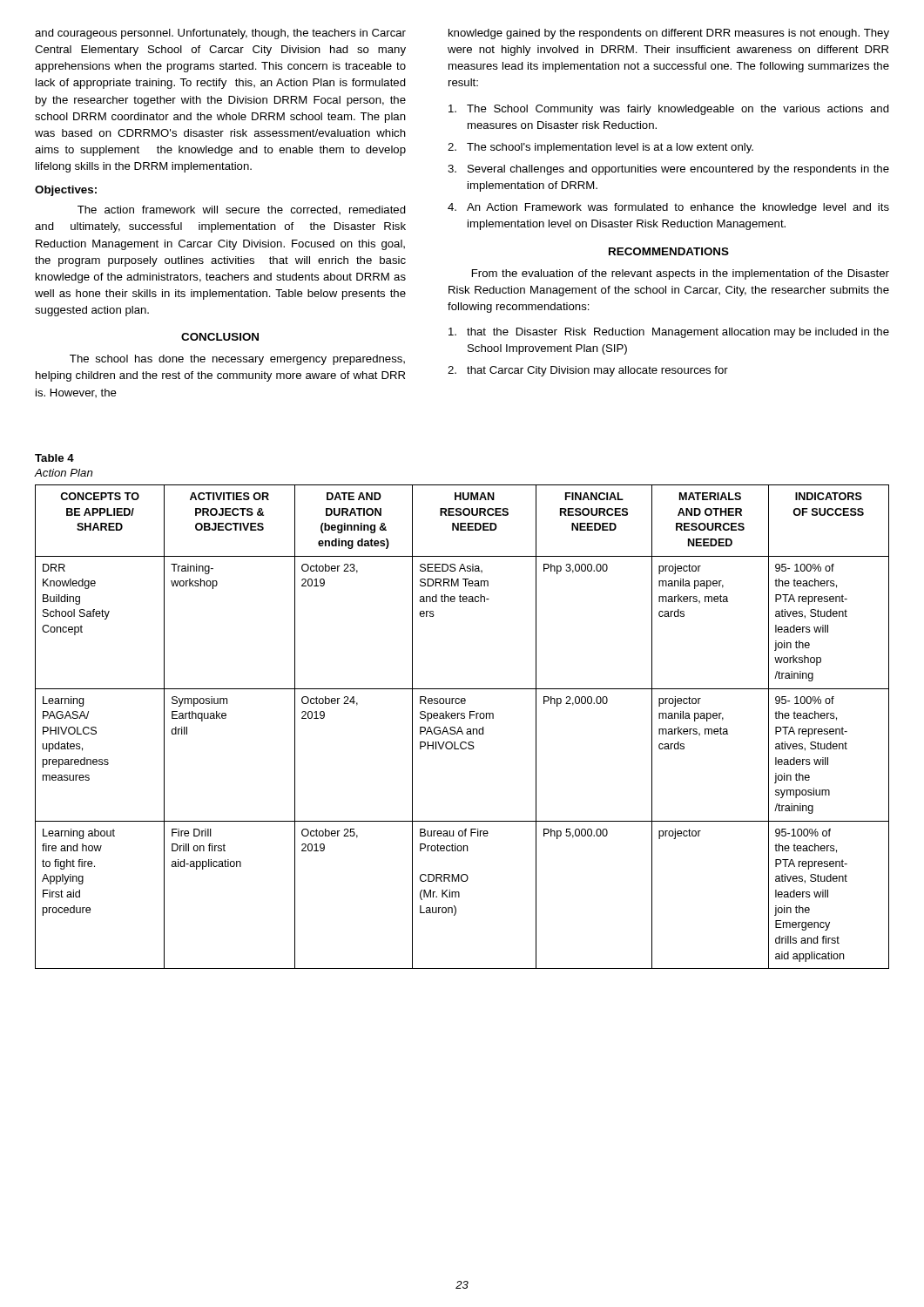Locate the block of text that opens with "and courageous personnel. Unfortunately, though, the teachers in"
The image size is (924, 1307).
tap(220, 99)
